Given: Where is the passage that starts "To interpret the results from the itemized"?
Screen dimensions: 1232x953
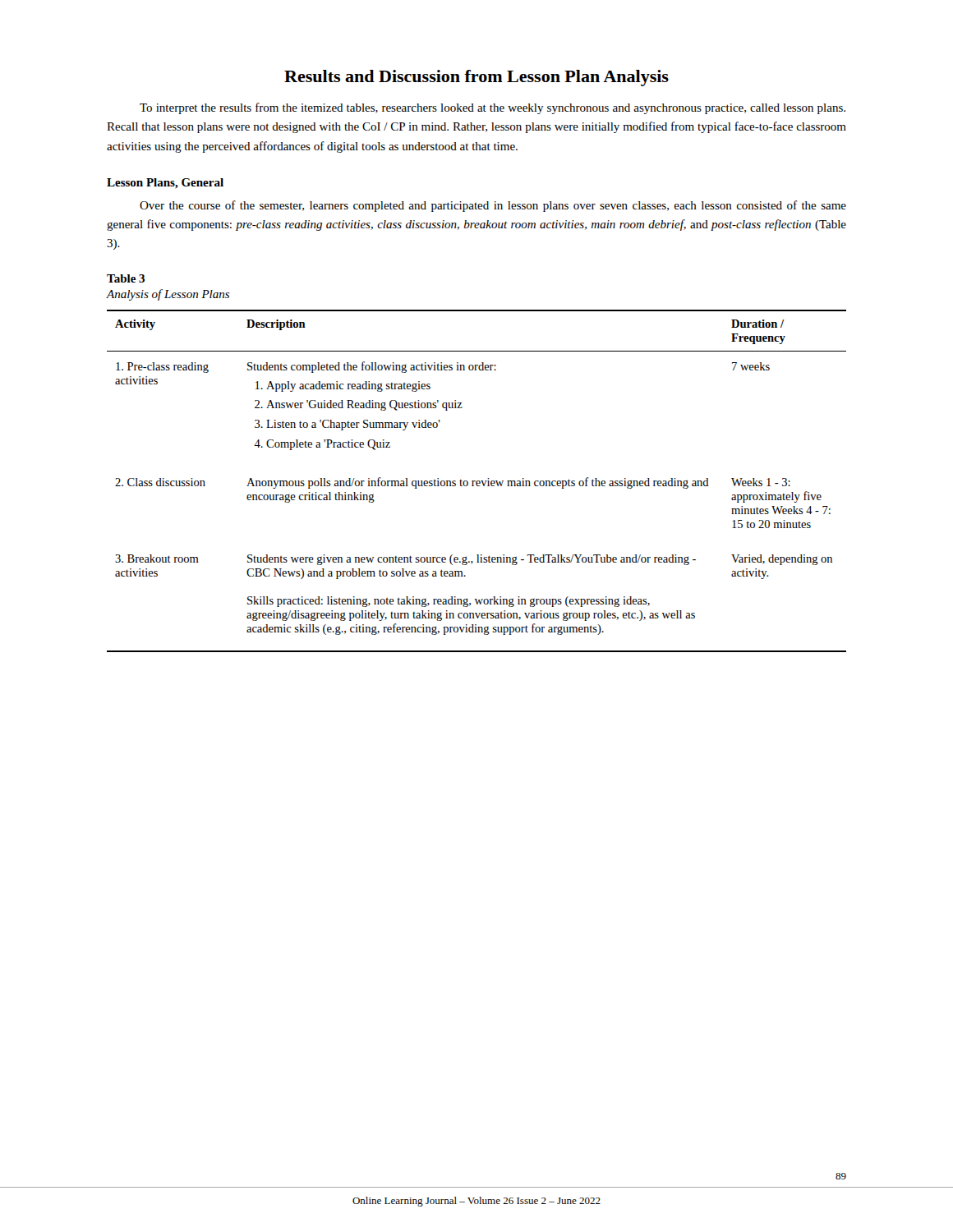Looking at the screenshot, I should pyautogui.click(x=476, y=127).
